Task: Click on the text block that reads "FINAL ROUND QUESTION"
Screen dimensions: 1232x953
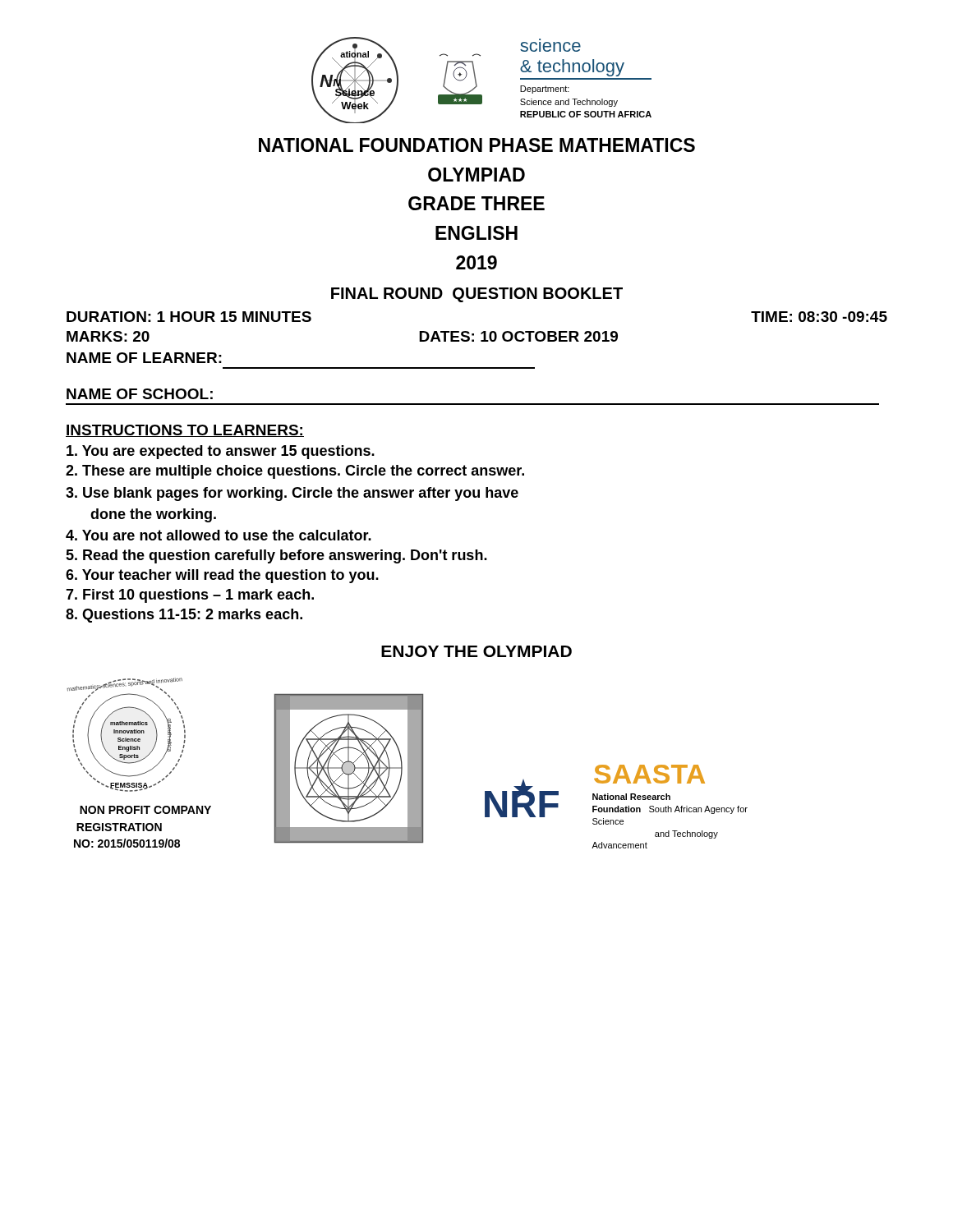Action: 476,293
